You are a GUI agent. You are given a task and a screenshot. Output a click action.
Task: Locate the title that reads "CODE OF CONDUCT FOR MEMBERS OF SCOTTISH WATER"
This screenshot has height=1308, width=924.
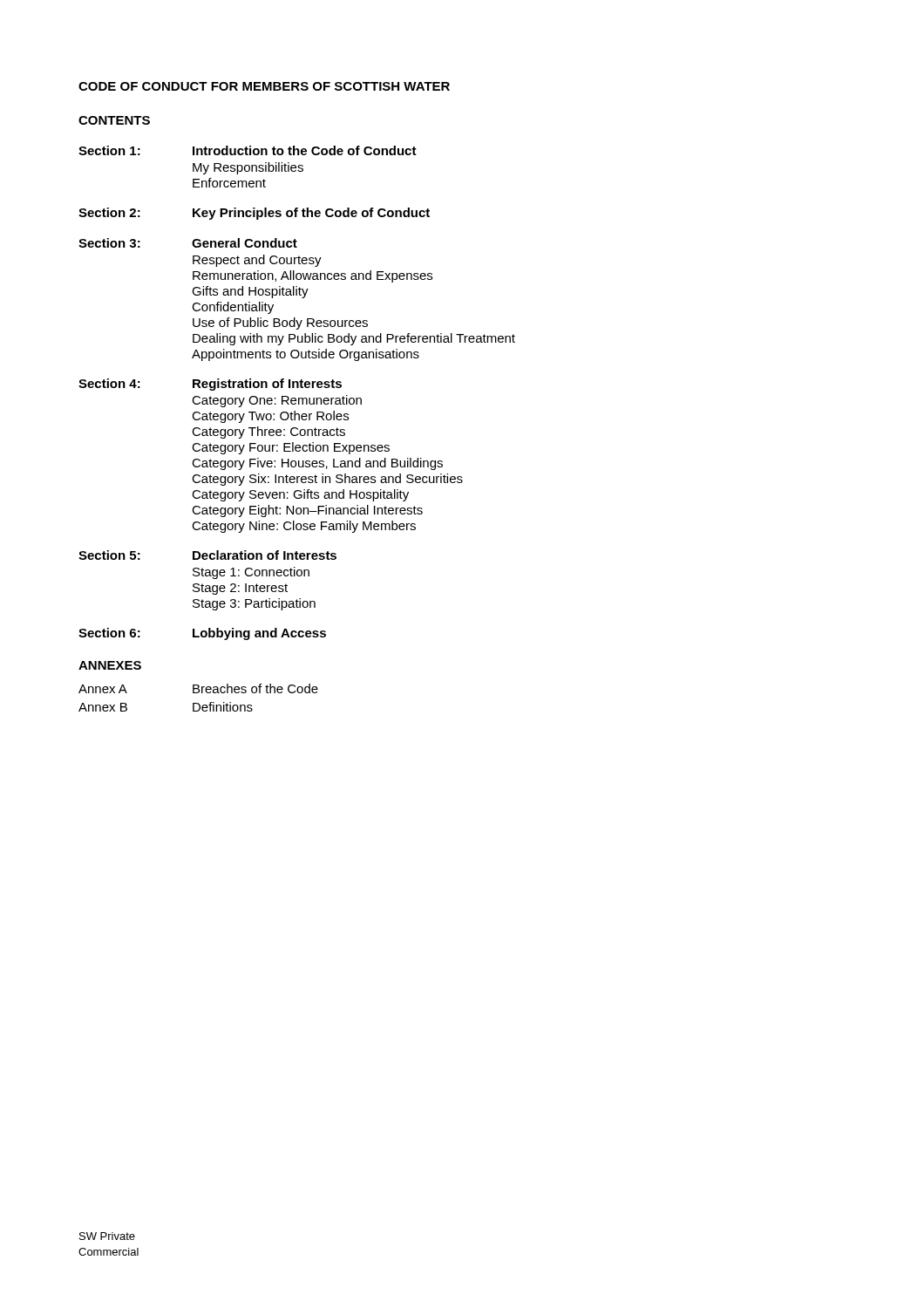tap(264, 86)
